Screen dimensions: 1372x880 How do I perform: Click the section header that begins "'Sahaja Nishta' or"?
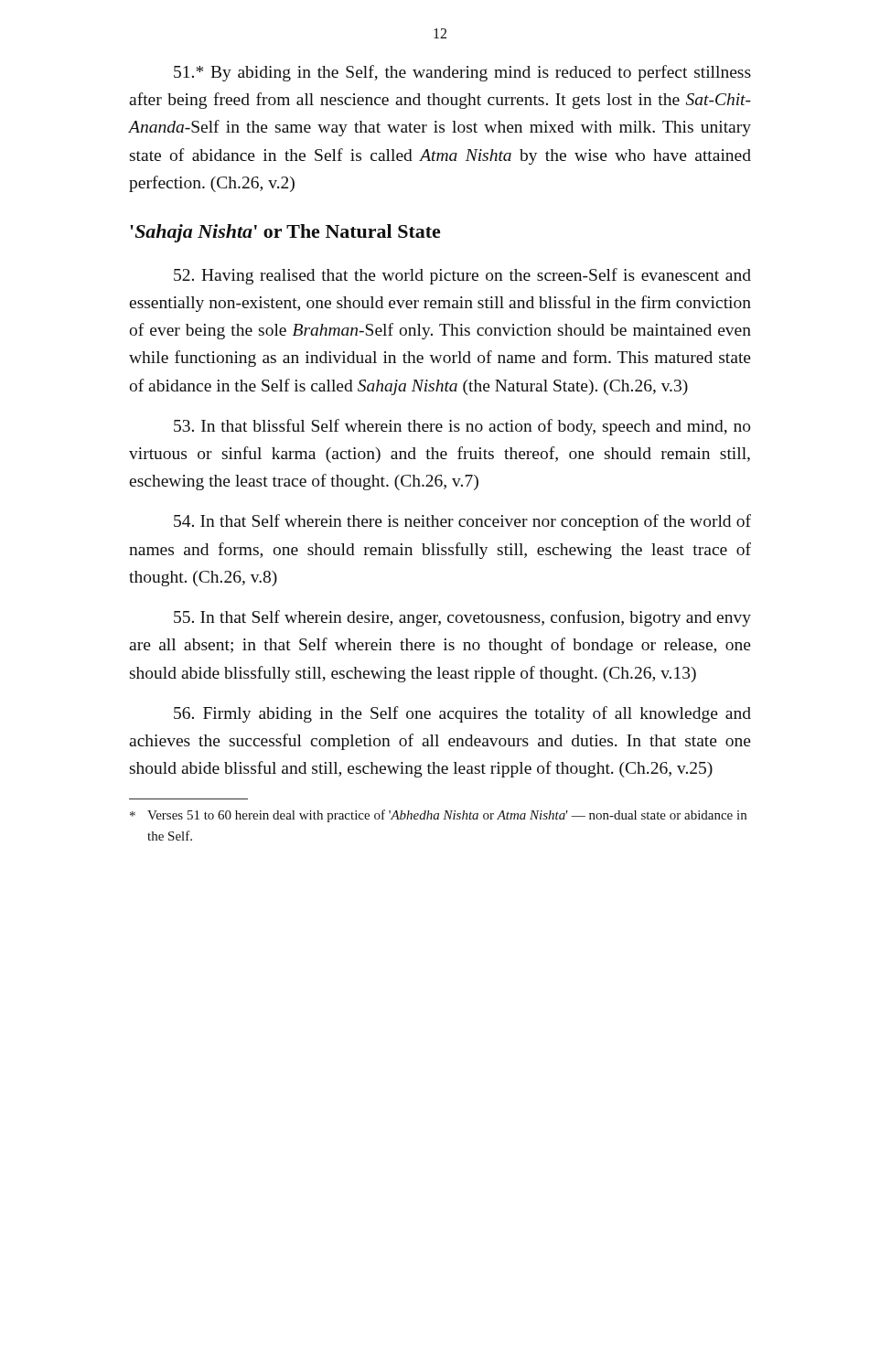click(x=285, y=231)
